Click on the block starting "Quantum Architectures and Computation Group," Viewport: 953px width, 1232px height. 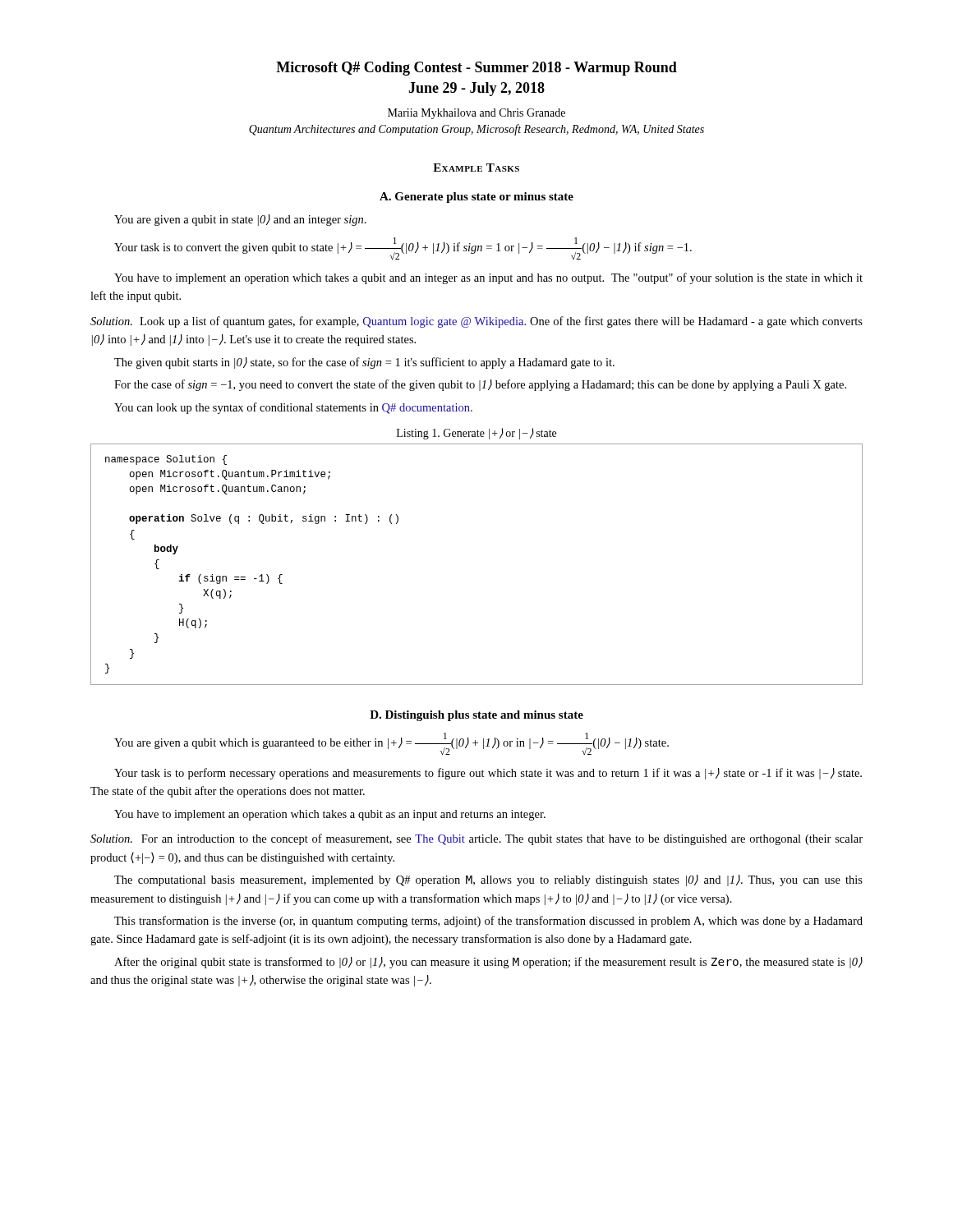476,130
